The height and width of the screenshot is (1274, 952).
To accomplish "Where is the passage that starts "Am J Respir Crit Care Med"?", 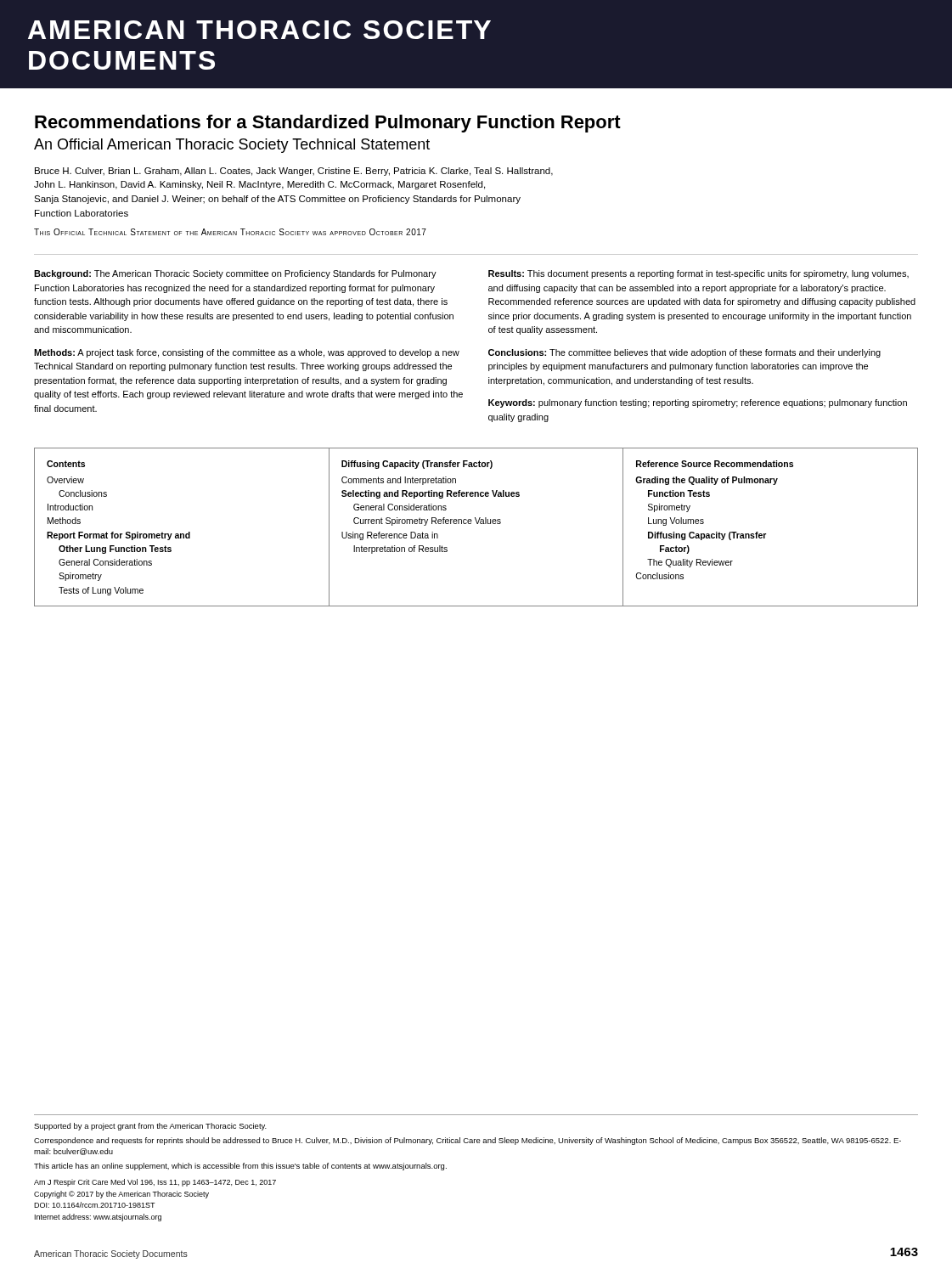I will point(155,1199).
